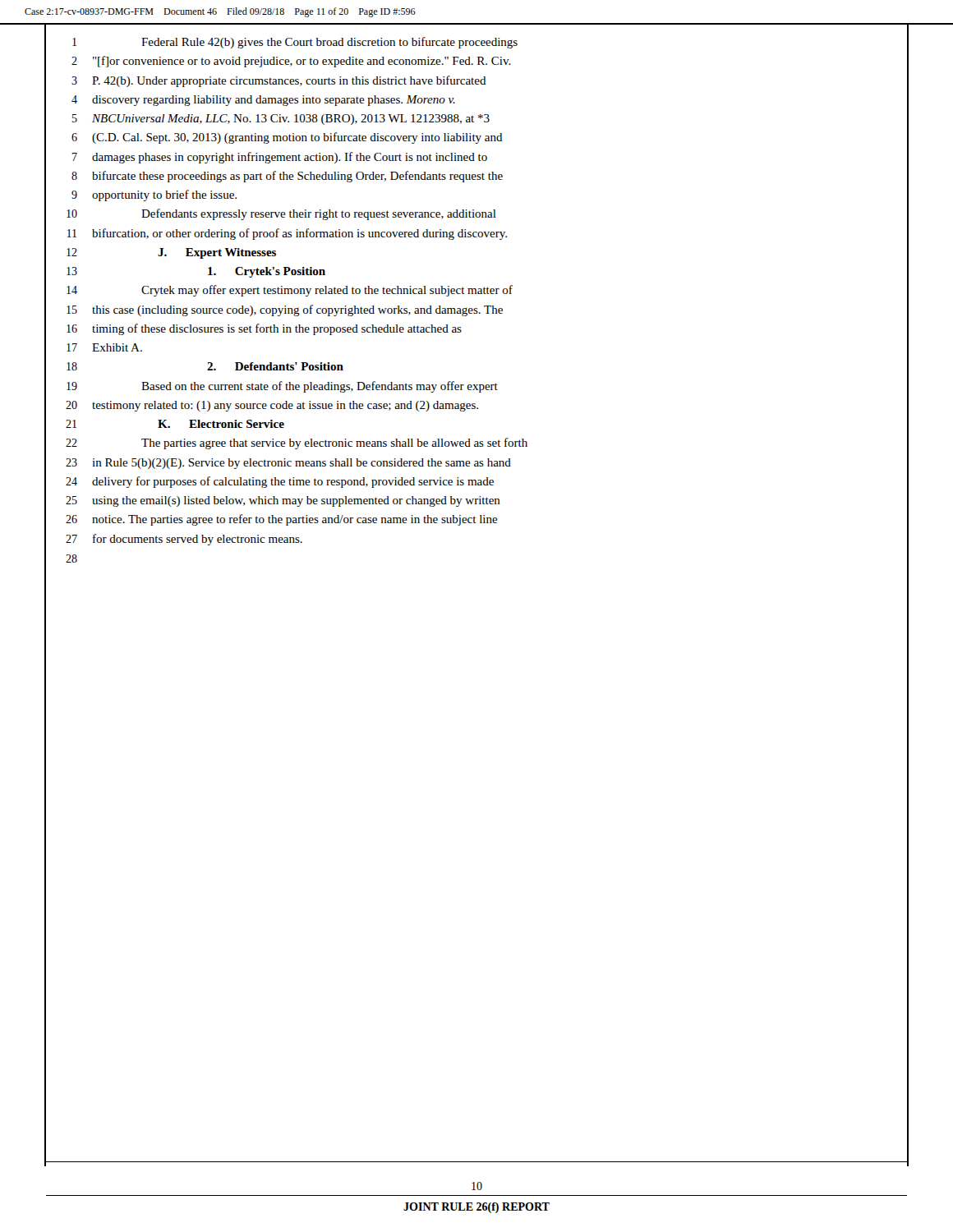
Task: Find the section header on this page that starts "18 2. Defendants'"
Action: tap(205, 366)
